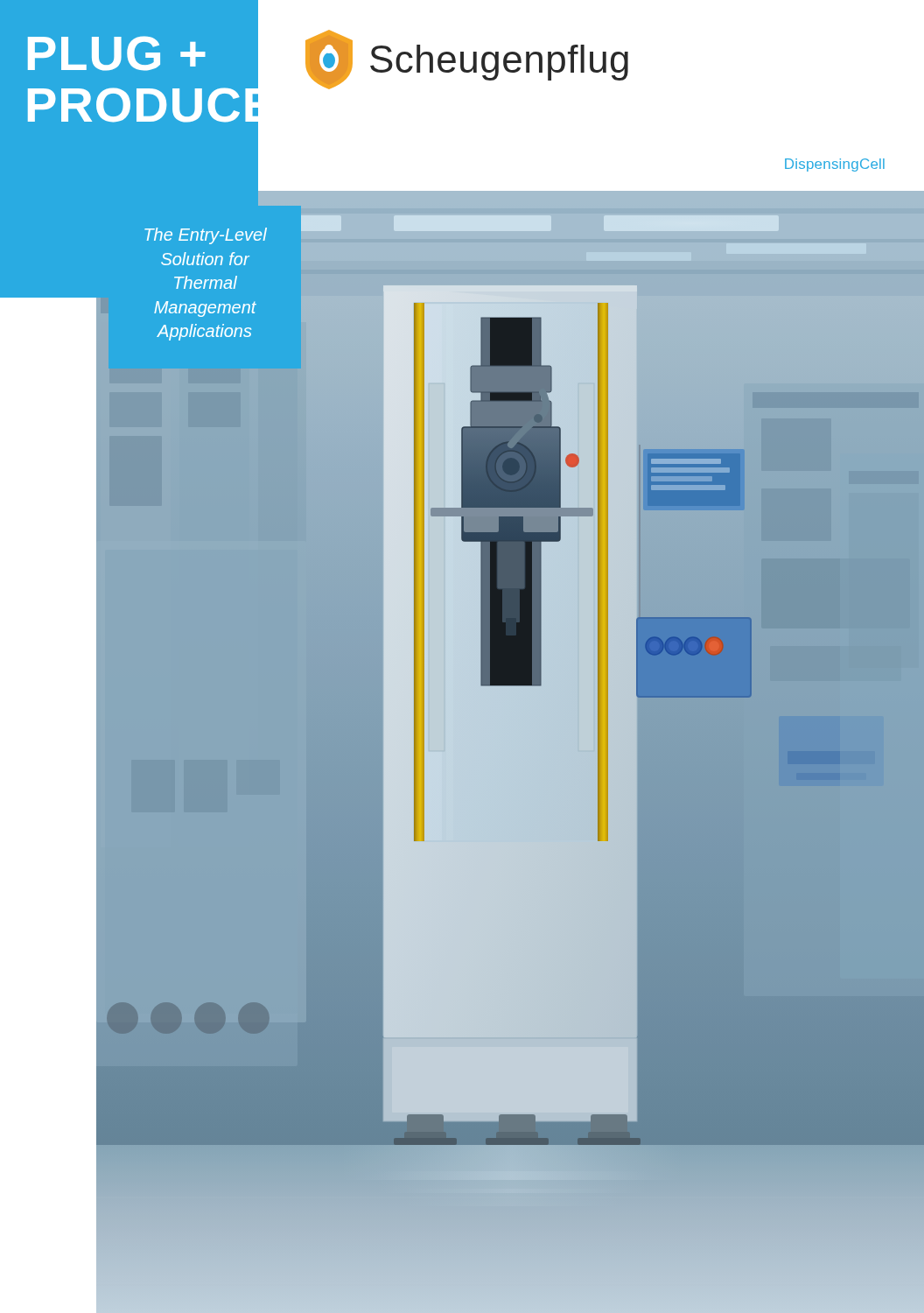The width and height of the screenshot is (924, 1313).
Task: Find the text block starting "PLUG +PRODUCE"
Action: point(141,79)
